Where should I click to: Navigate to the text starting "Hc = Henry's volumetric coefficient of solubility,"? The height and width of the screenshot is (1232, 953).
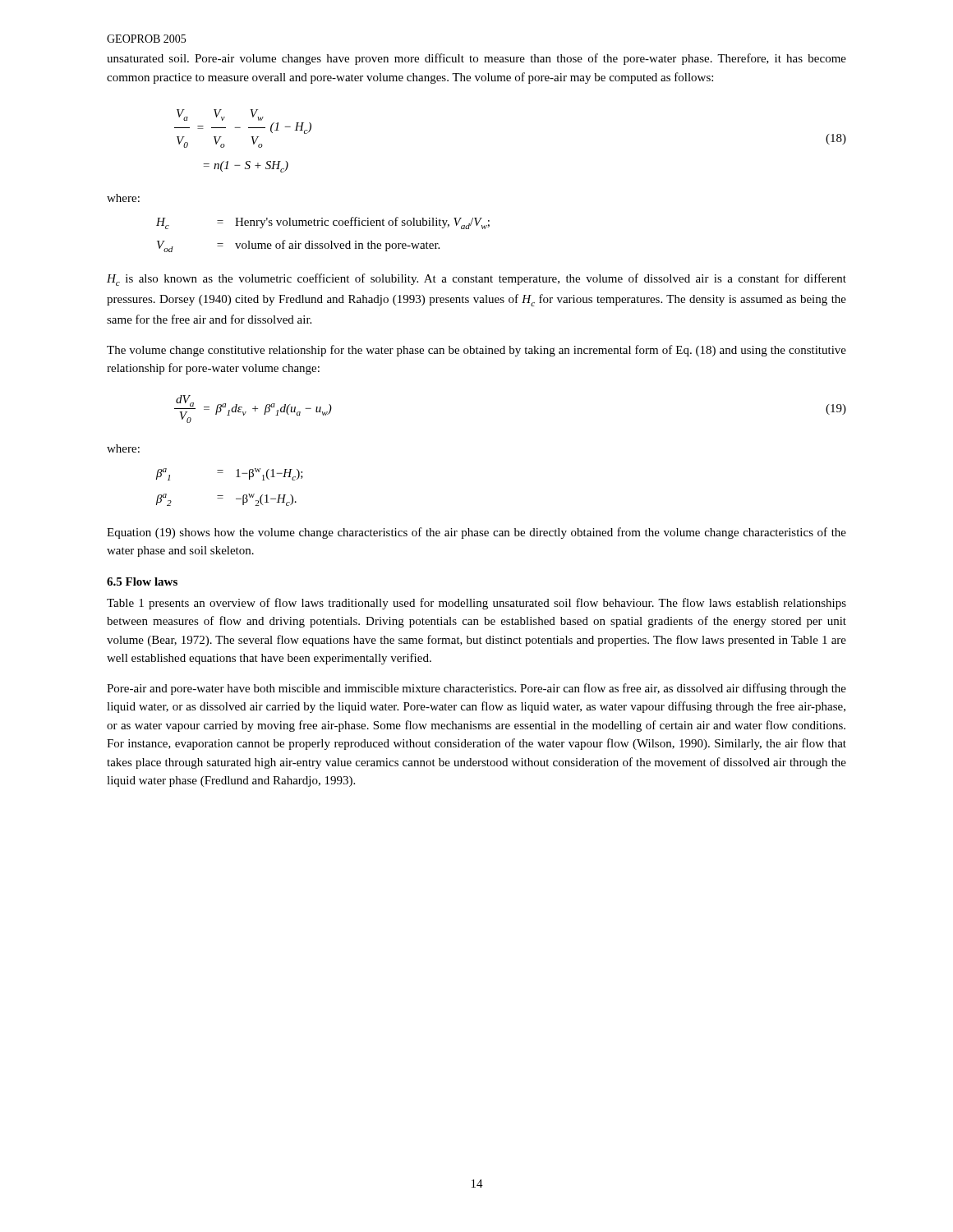pos(326,234)
